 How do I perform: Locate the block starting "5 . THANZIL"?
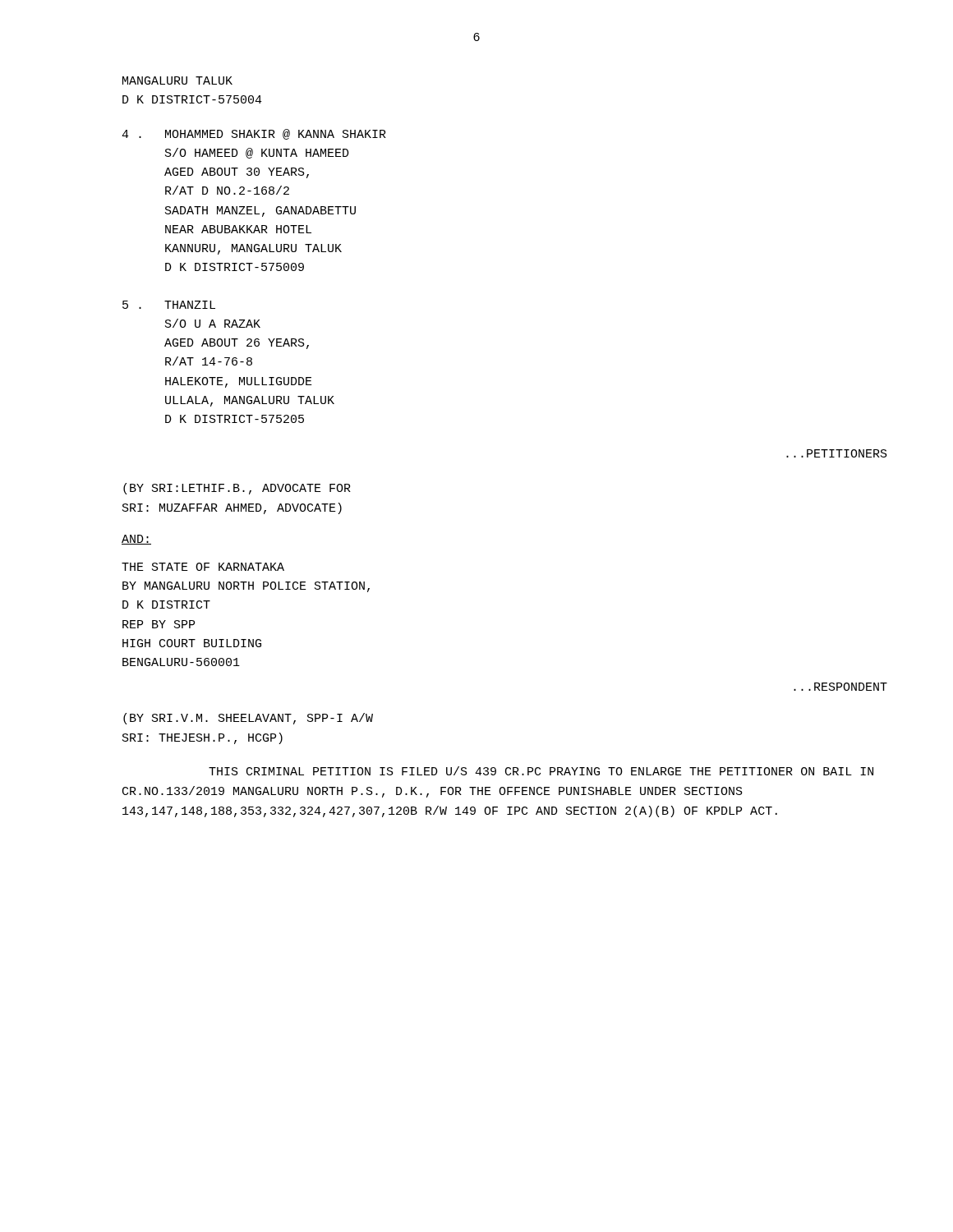pos(169,305)
